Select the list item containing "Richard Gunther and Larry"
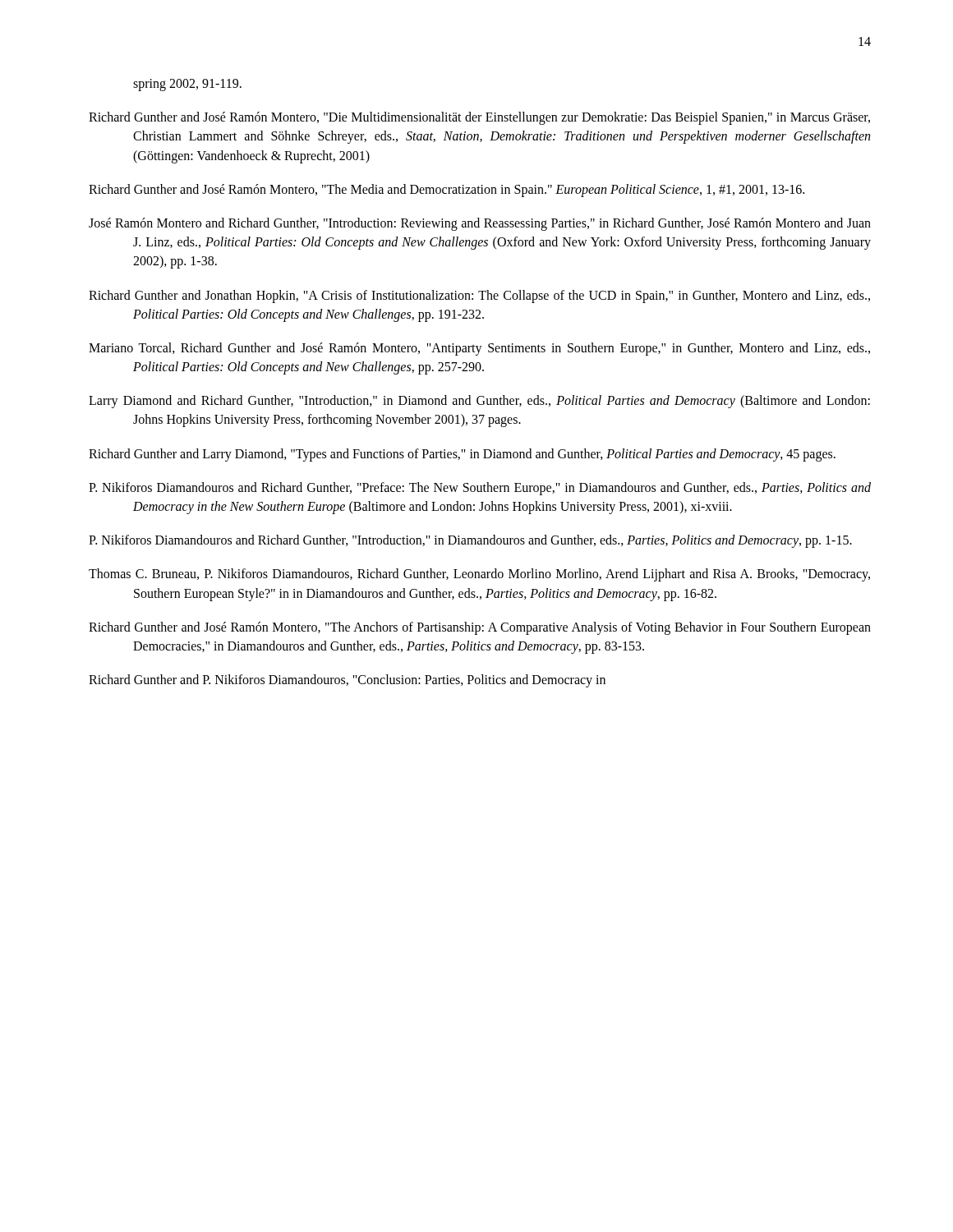The height and width of the screenshot is (1232, 953). pos(462,453)
